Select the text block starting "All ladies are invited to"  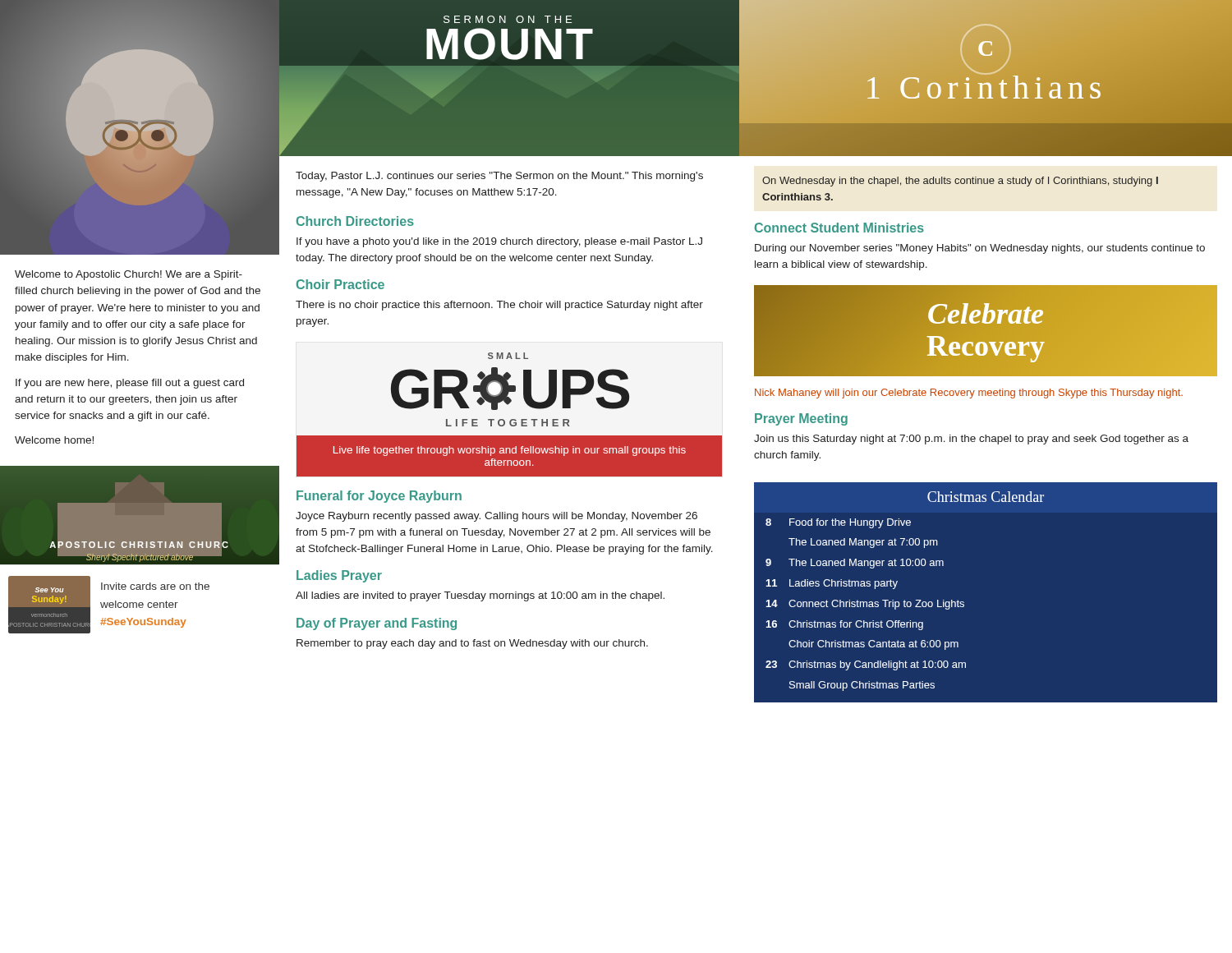(x=481, y=595)
